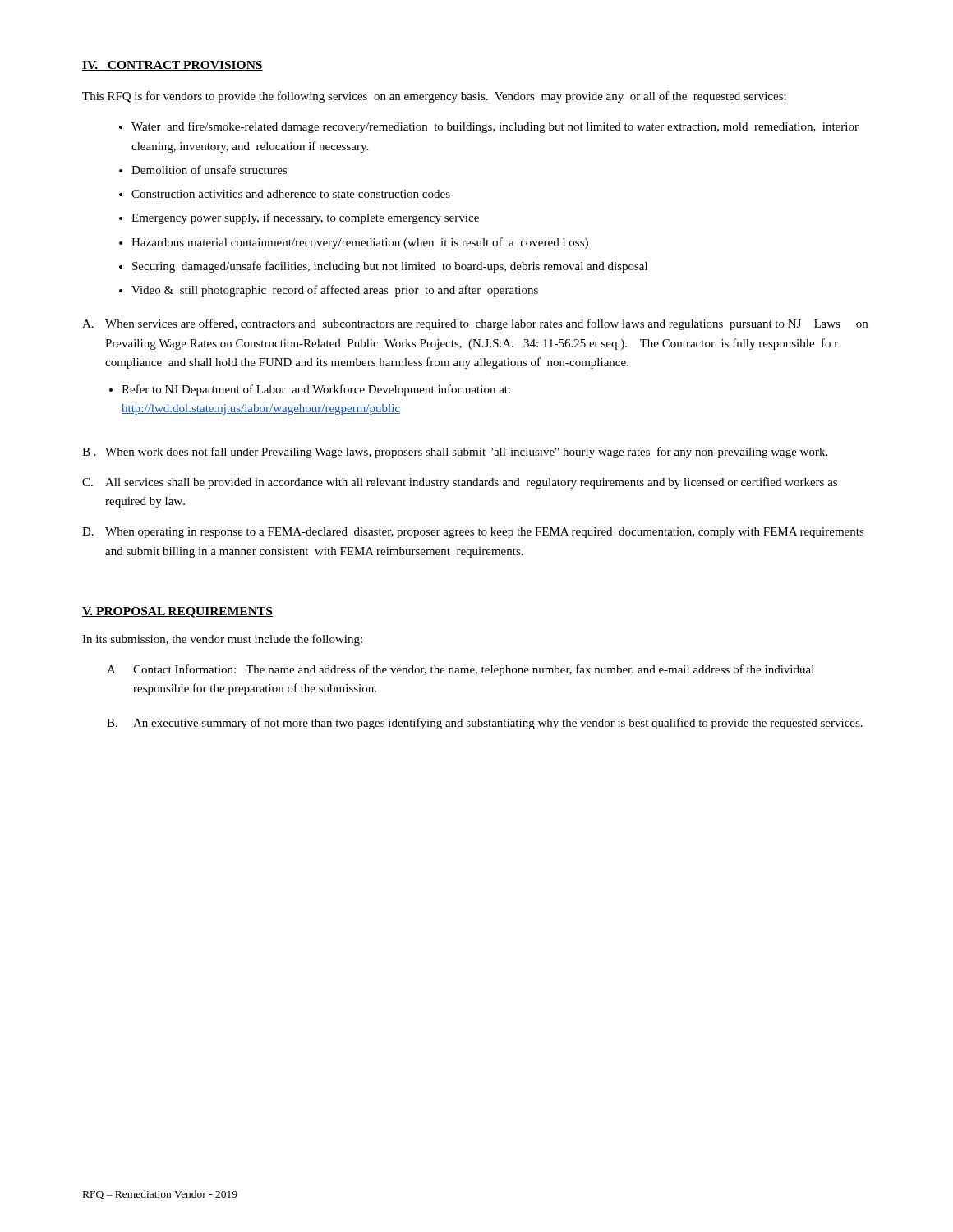Click on the region starting "B . When work"
This screenshot has width=953, height=1232.
pos(455,452)
